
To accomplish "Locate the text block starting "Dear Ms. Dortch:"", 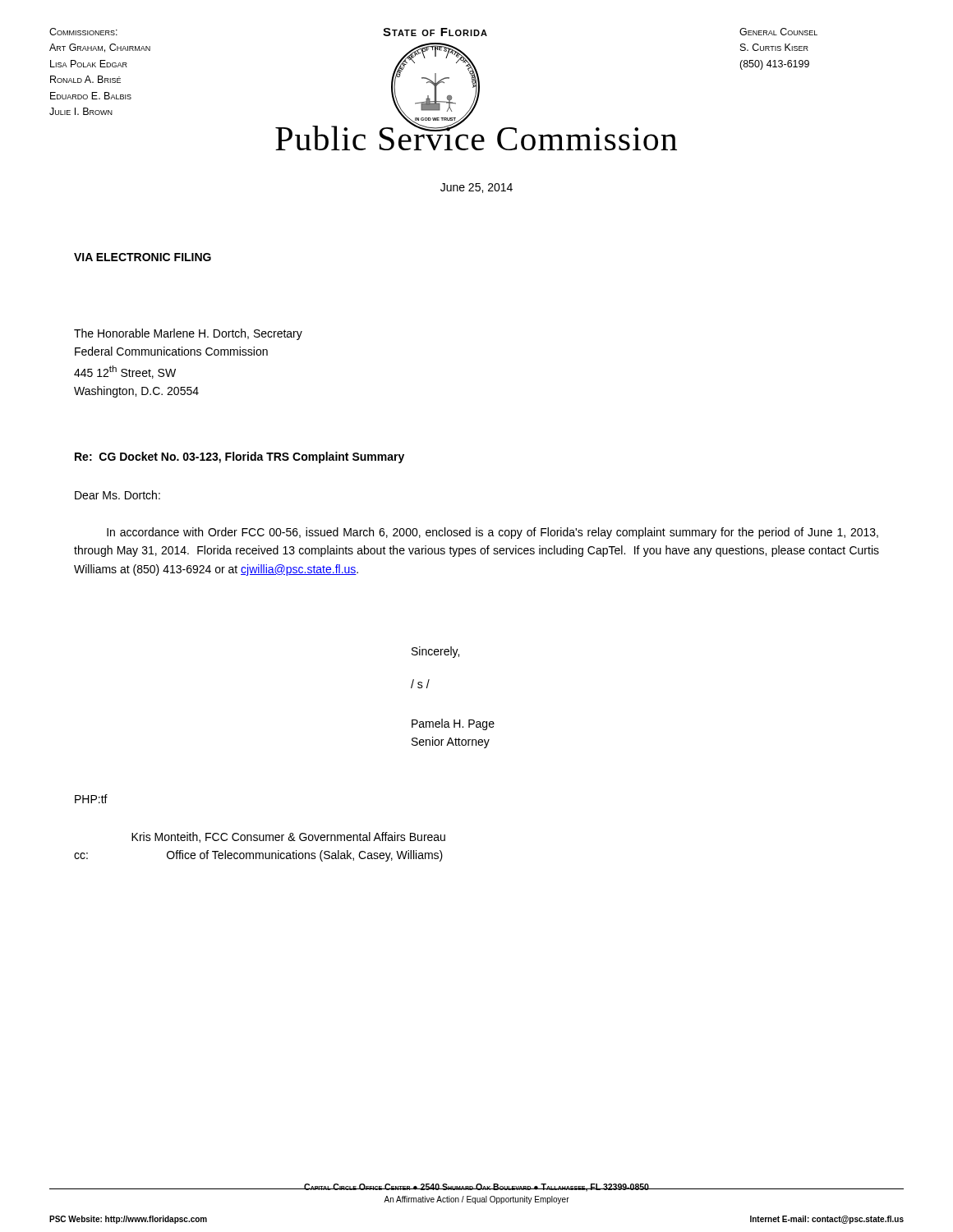I will 117,495.
